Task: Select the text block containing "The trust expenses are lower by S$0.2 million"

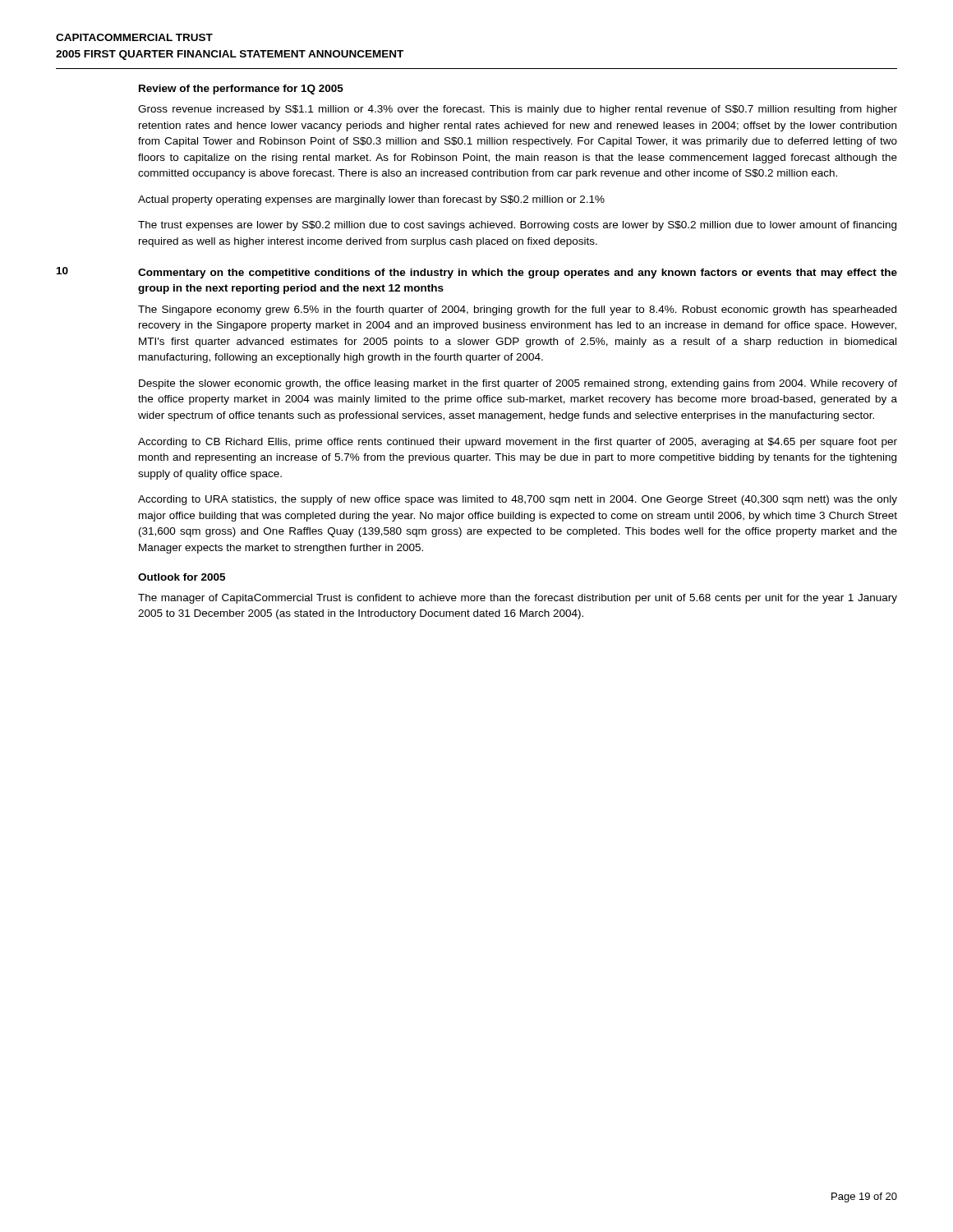Action: (x=518, y=233)
